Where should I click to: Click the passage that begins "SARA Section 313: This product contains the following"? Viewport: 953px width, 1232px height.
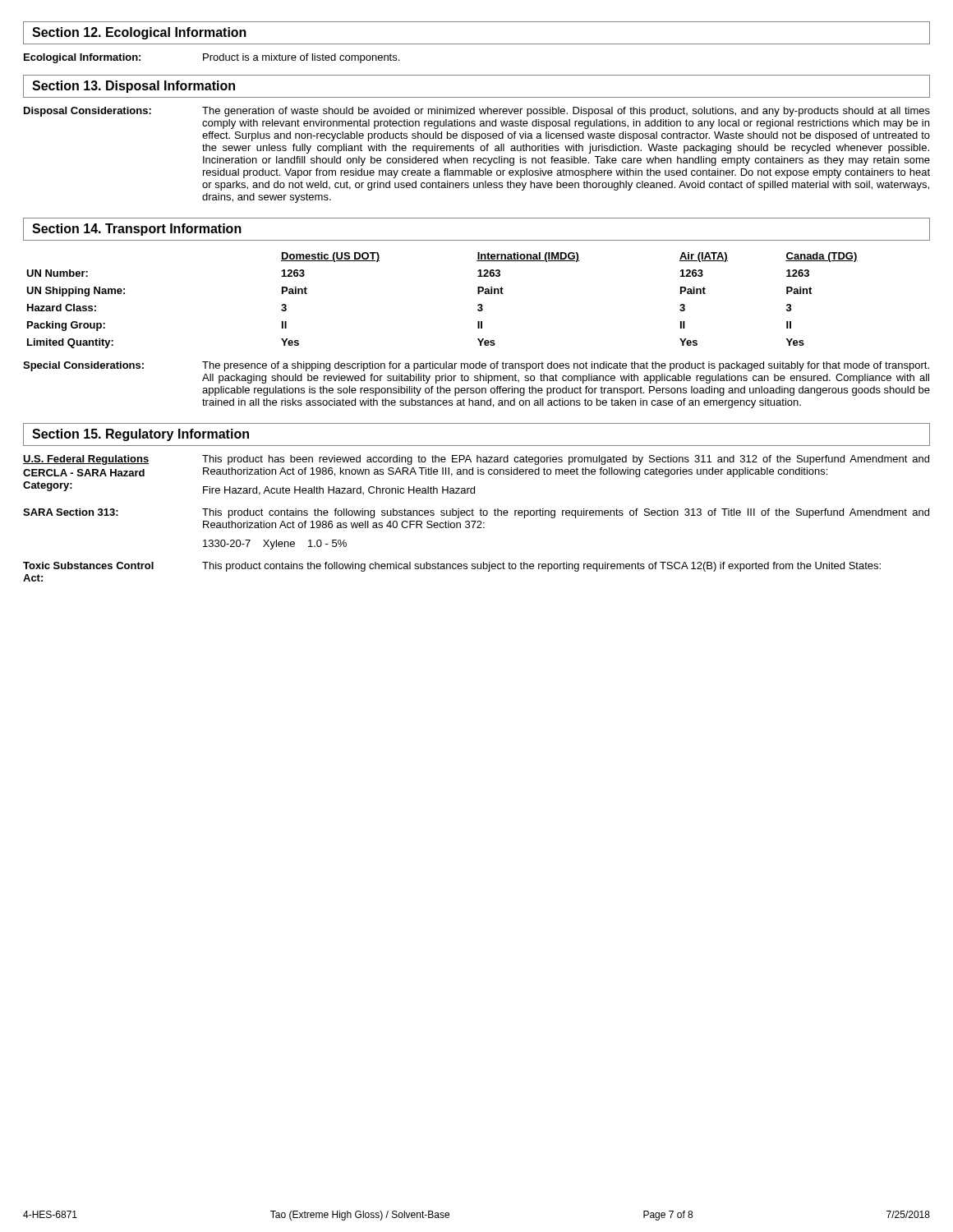coord(476,528)
